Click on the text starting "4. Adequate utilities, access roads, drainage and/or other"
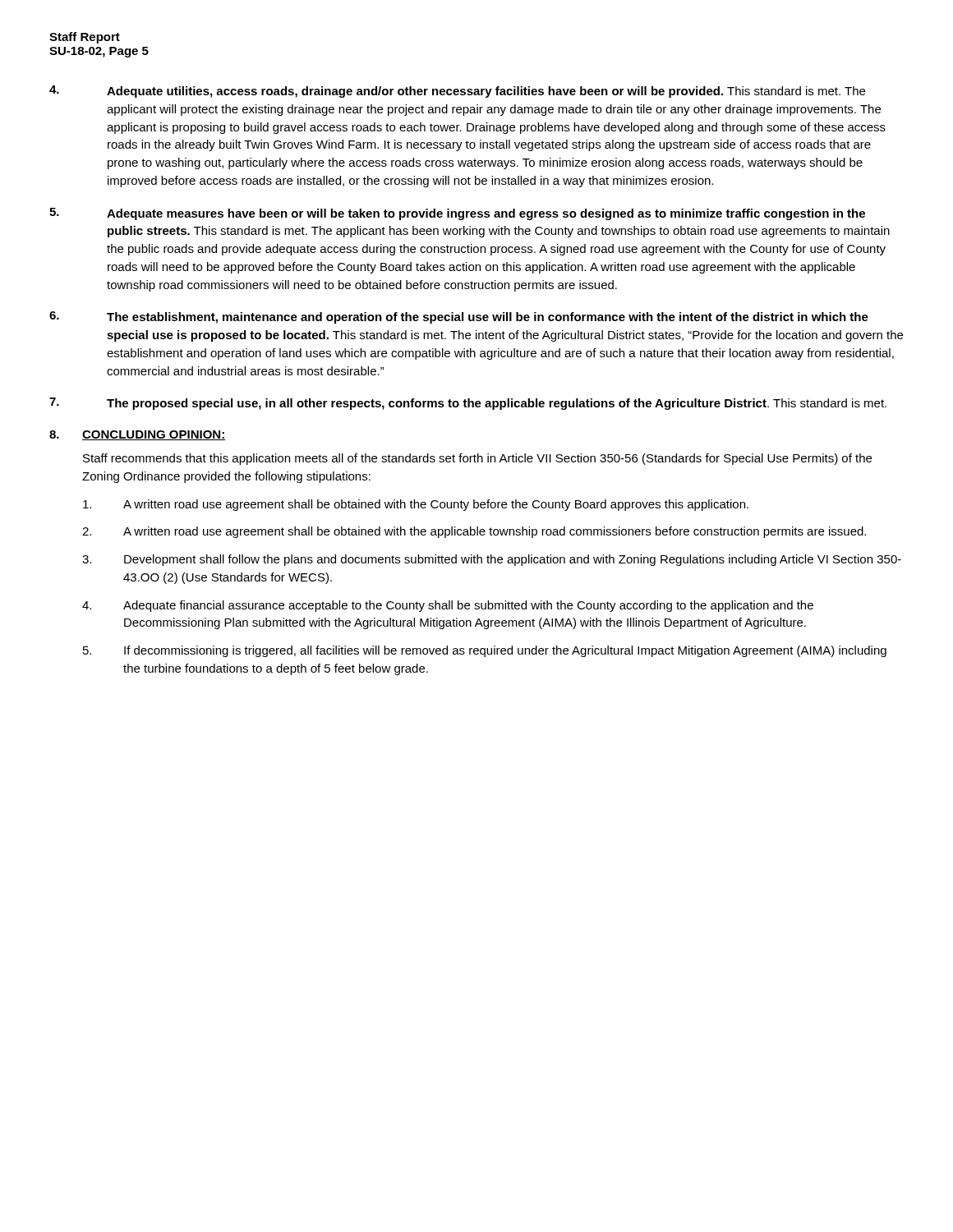The width and height of the screenshot is (953, 1232). coord(476,136)
